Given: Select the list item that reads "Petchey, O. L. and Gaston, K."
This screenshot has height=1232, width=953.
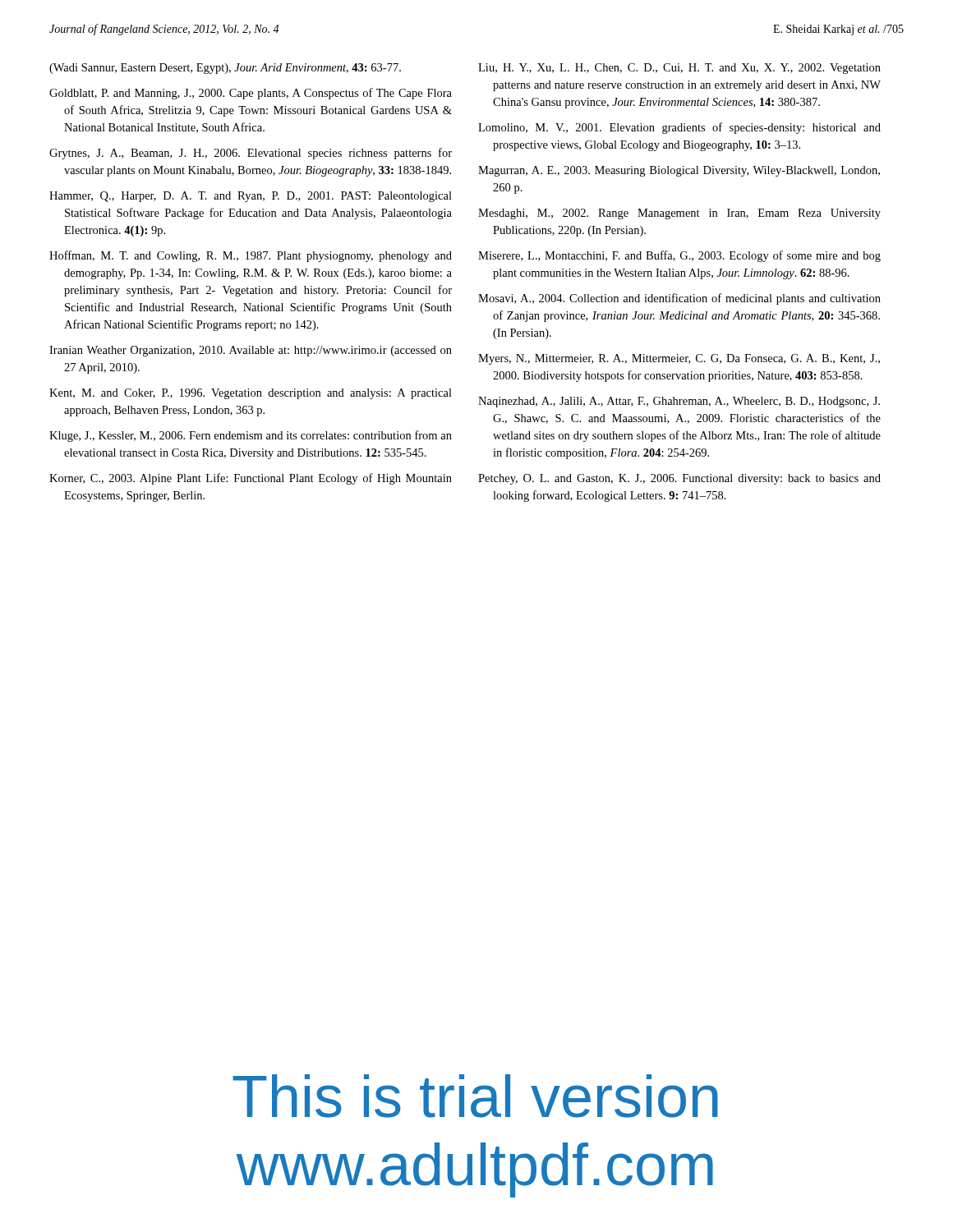Looking at the screenshot, I should click(679, 487).
